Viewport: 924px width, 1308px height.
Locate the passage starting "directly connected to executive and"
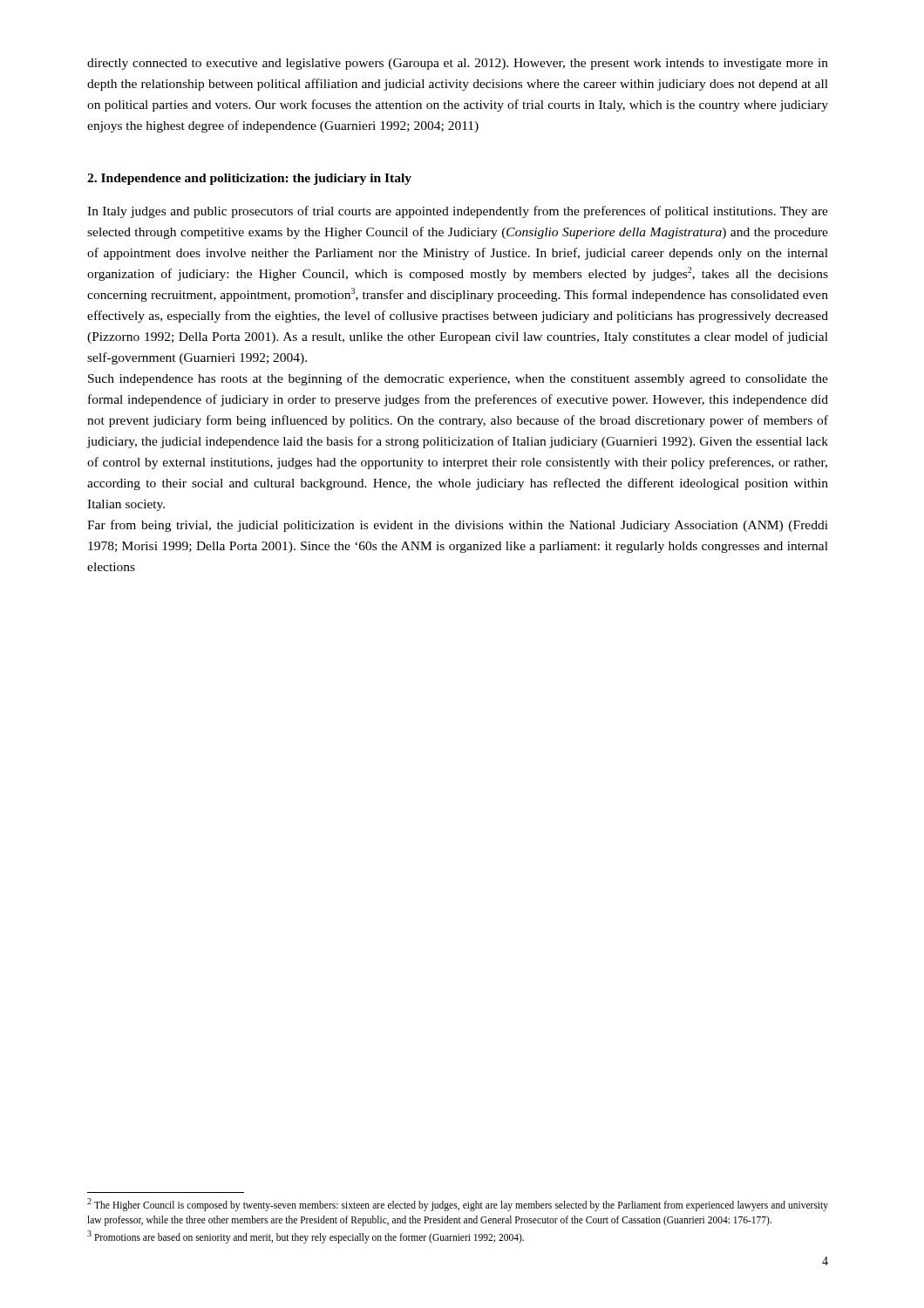click(x=458, y=94)
